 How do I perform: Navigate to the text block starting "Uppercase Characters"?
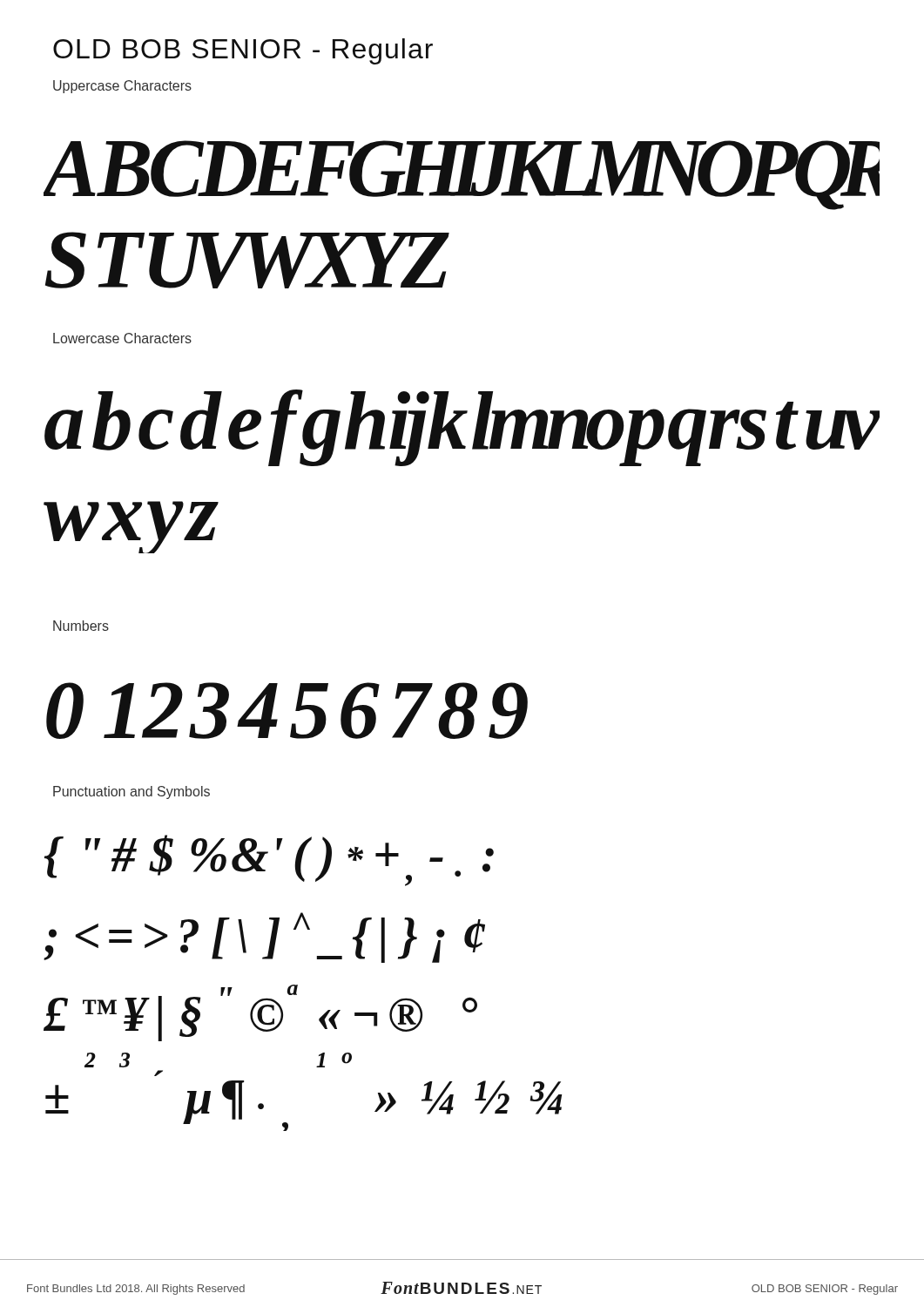122,86
